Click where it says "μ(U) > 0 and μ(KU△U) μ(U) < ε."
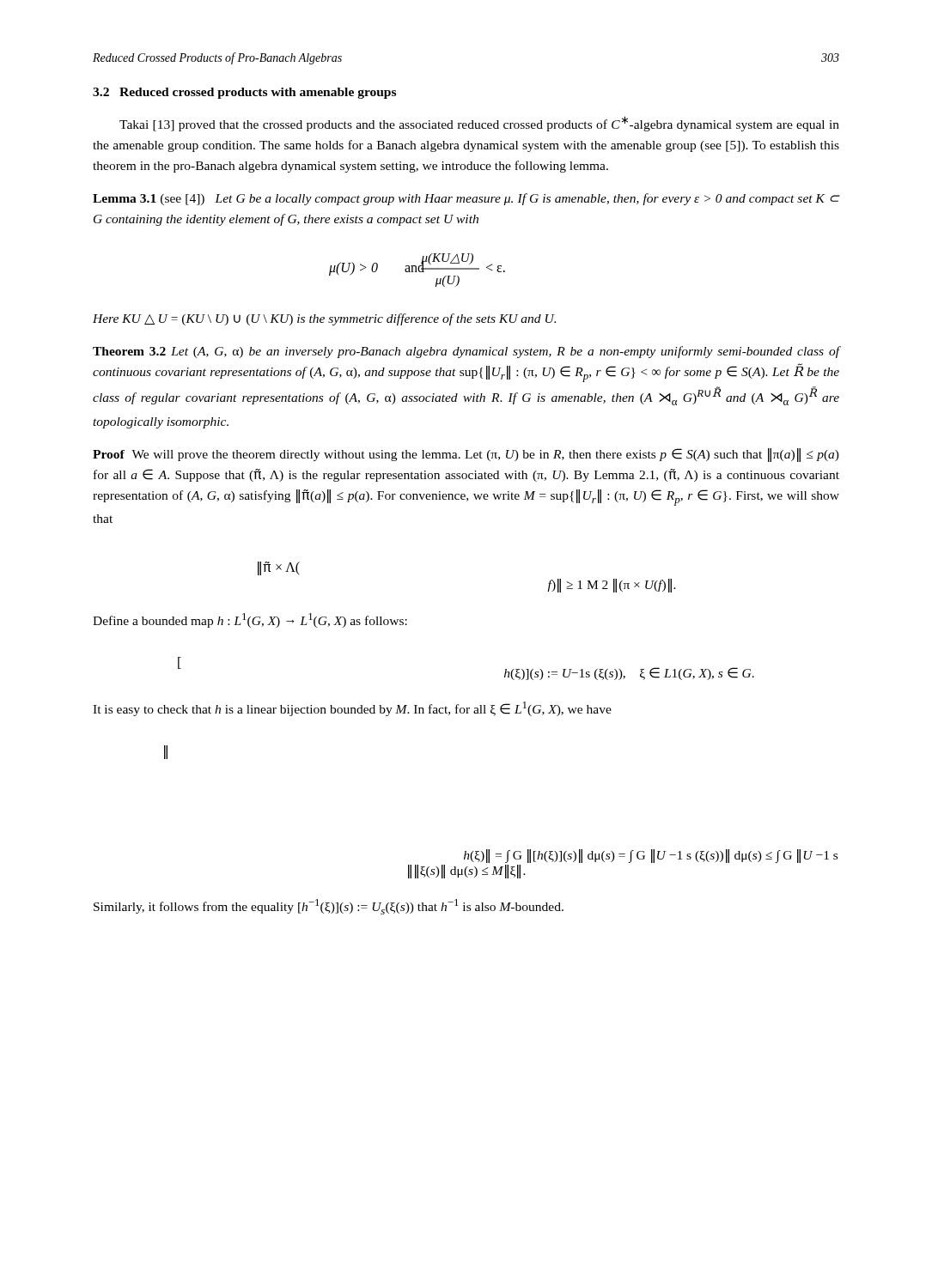The image size is (932, 1288). click(466, 267)
